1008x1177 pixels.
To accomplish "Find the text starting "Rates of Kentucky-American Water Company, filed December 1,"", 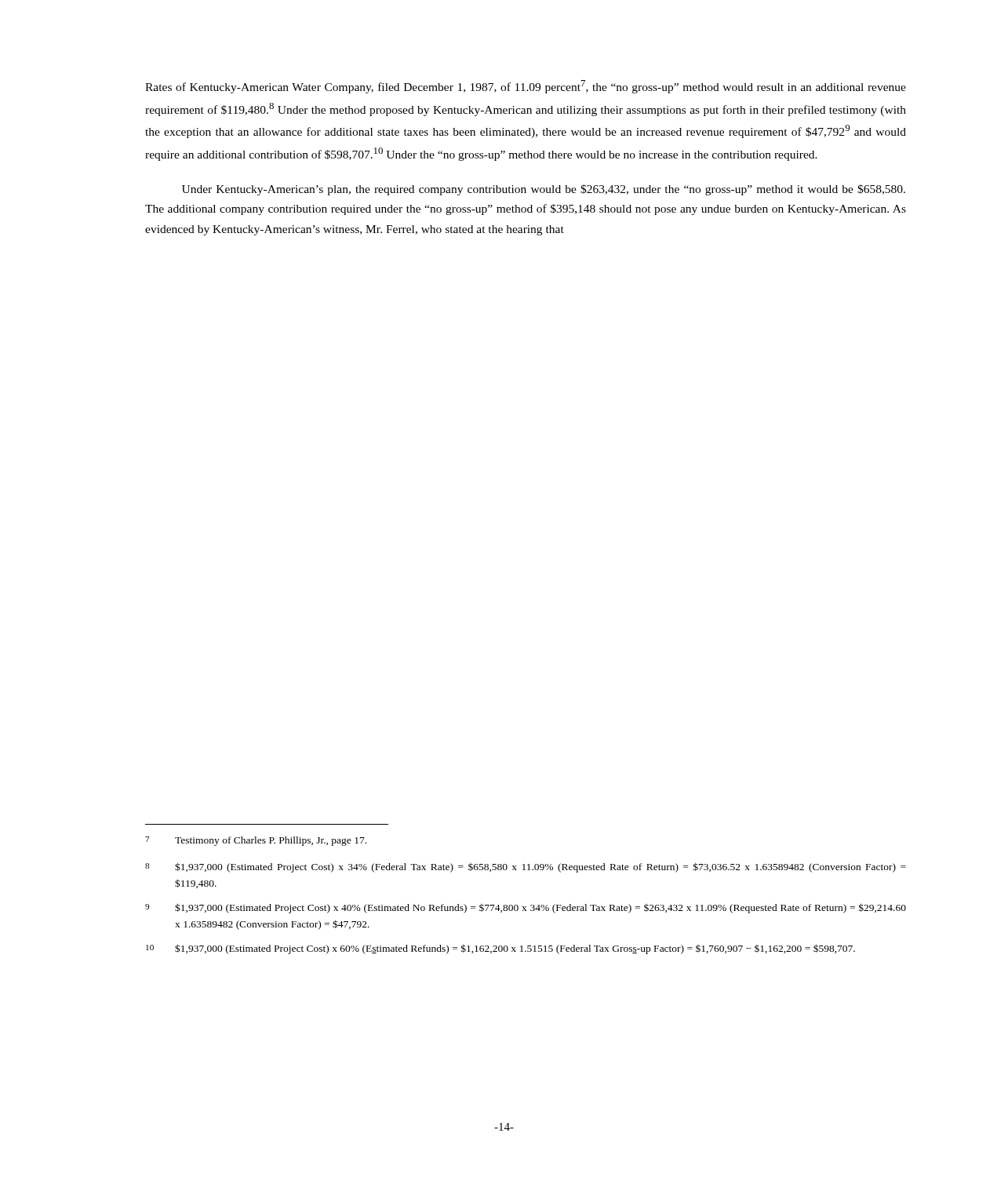I will pos(526,157).
